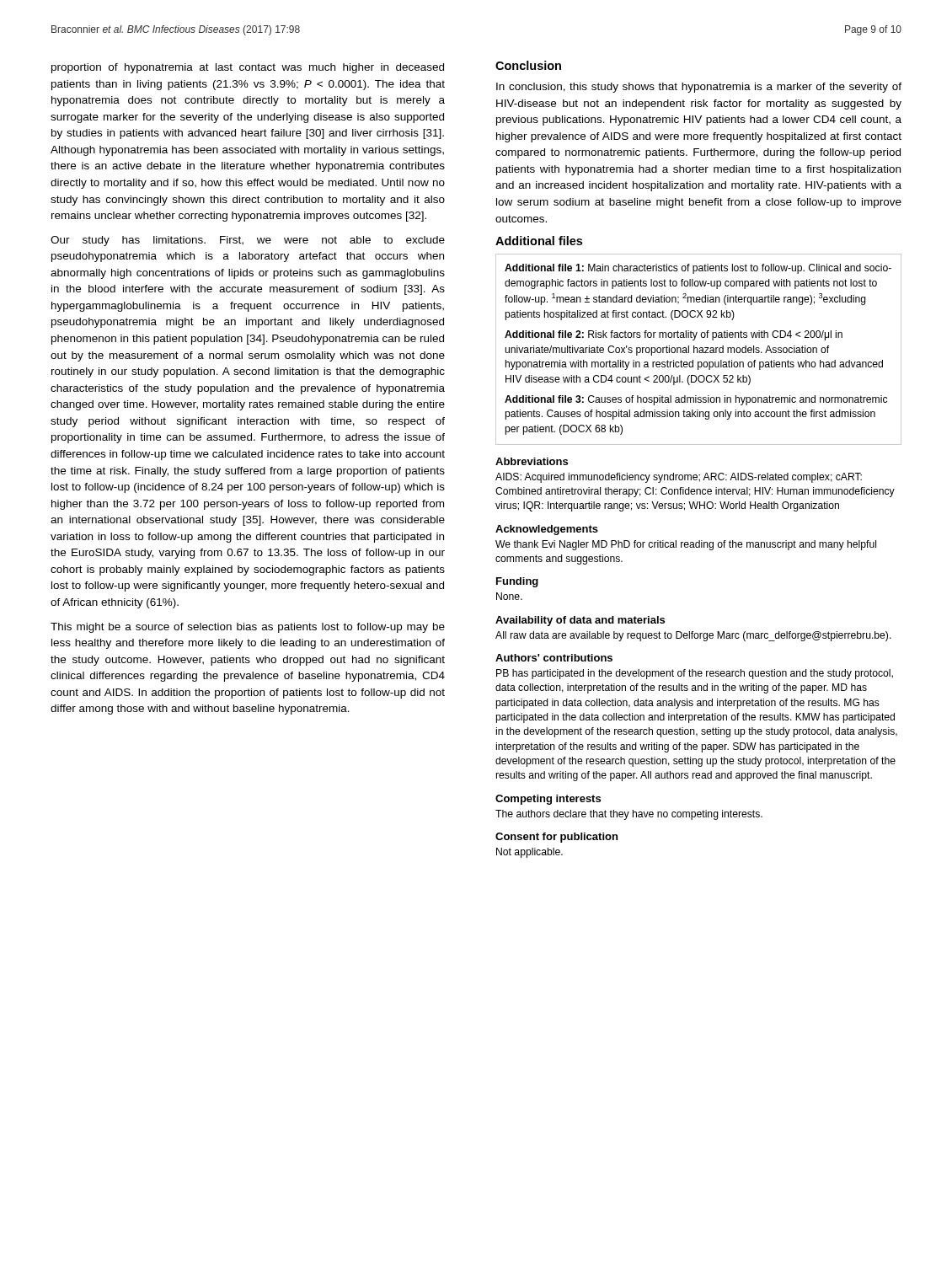Point to the text starting "PB has participated in"

(x=698, y=725)
